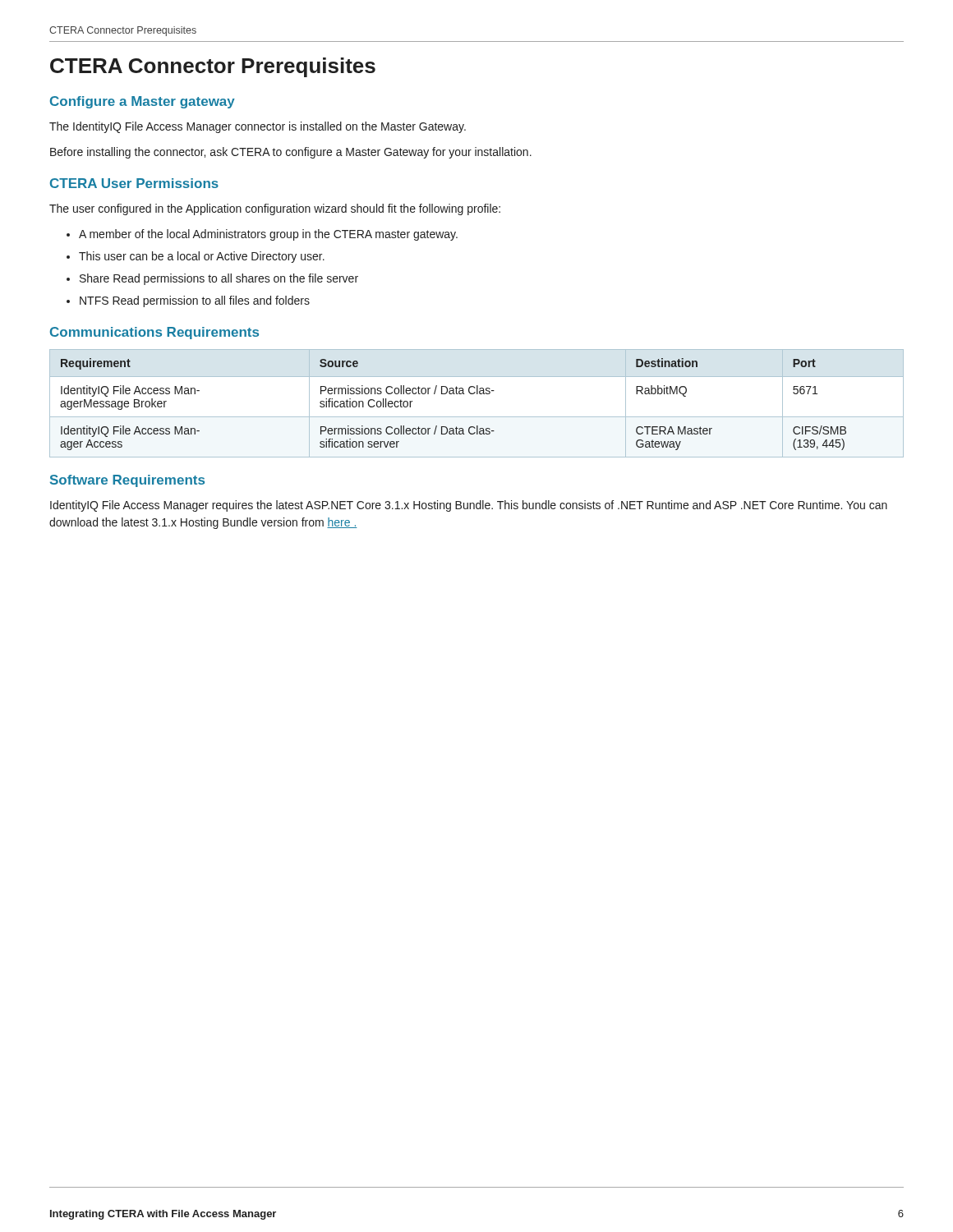Image resolution: width=953 pixels, height=1232 pixels.
Task: Click where it says "Communications Requirements"
Action: pos(154,333)
